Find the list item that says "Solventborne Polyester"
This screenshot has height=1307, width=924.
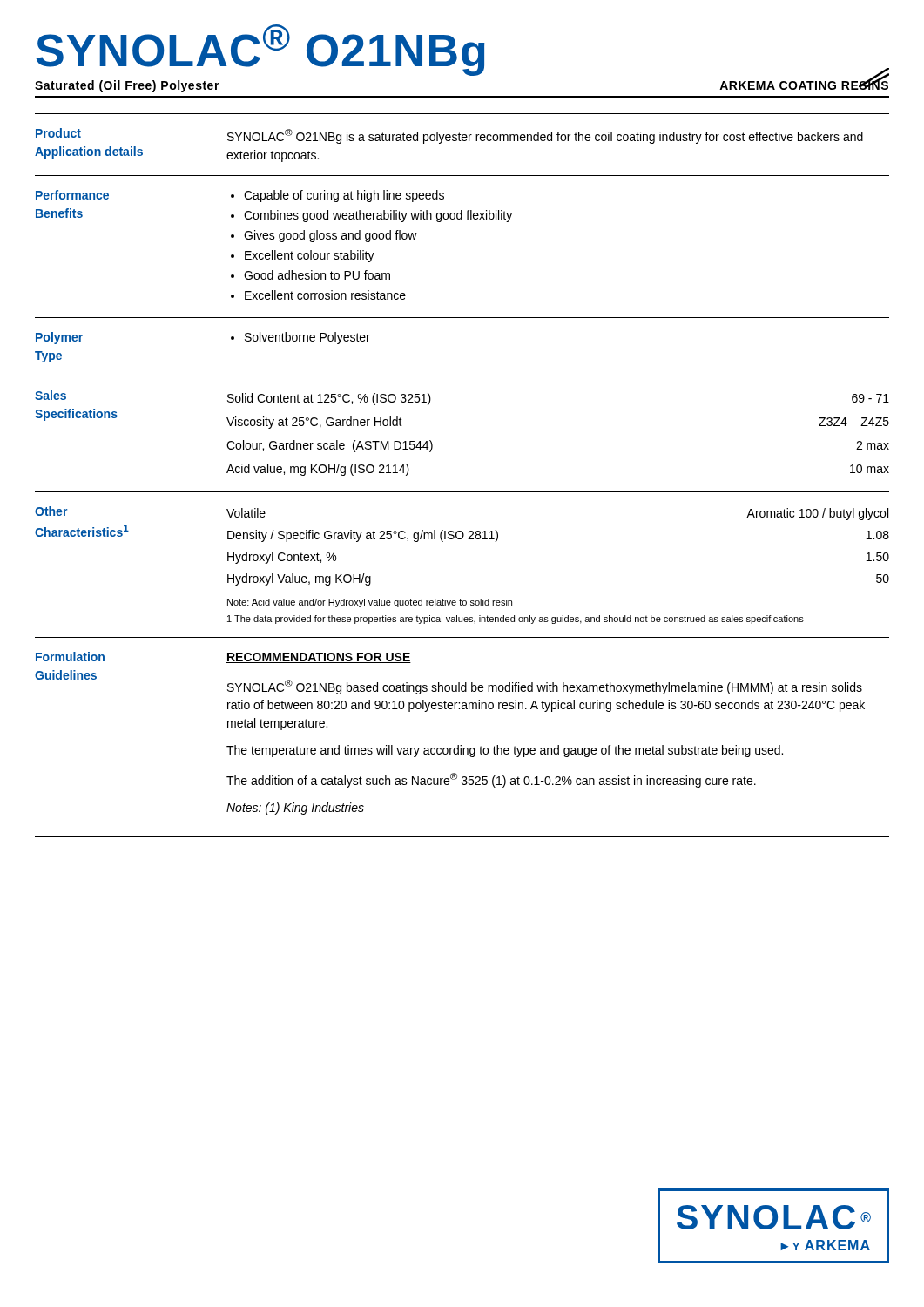point(307,337)
